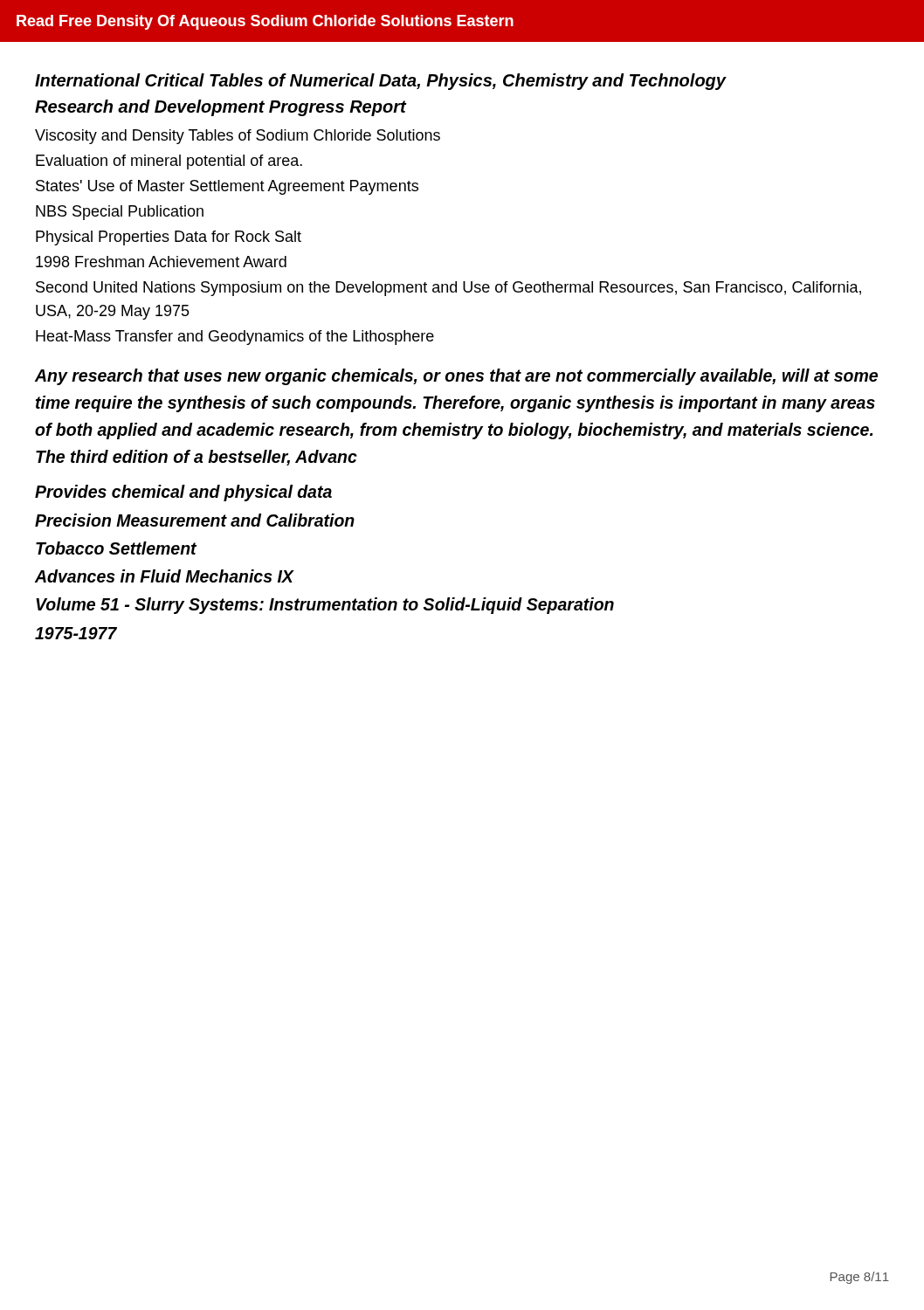Point to the block starting "Research and Development Progress Report"
The image size is (924, 1310).
(x=220, y=107)
